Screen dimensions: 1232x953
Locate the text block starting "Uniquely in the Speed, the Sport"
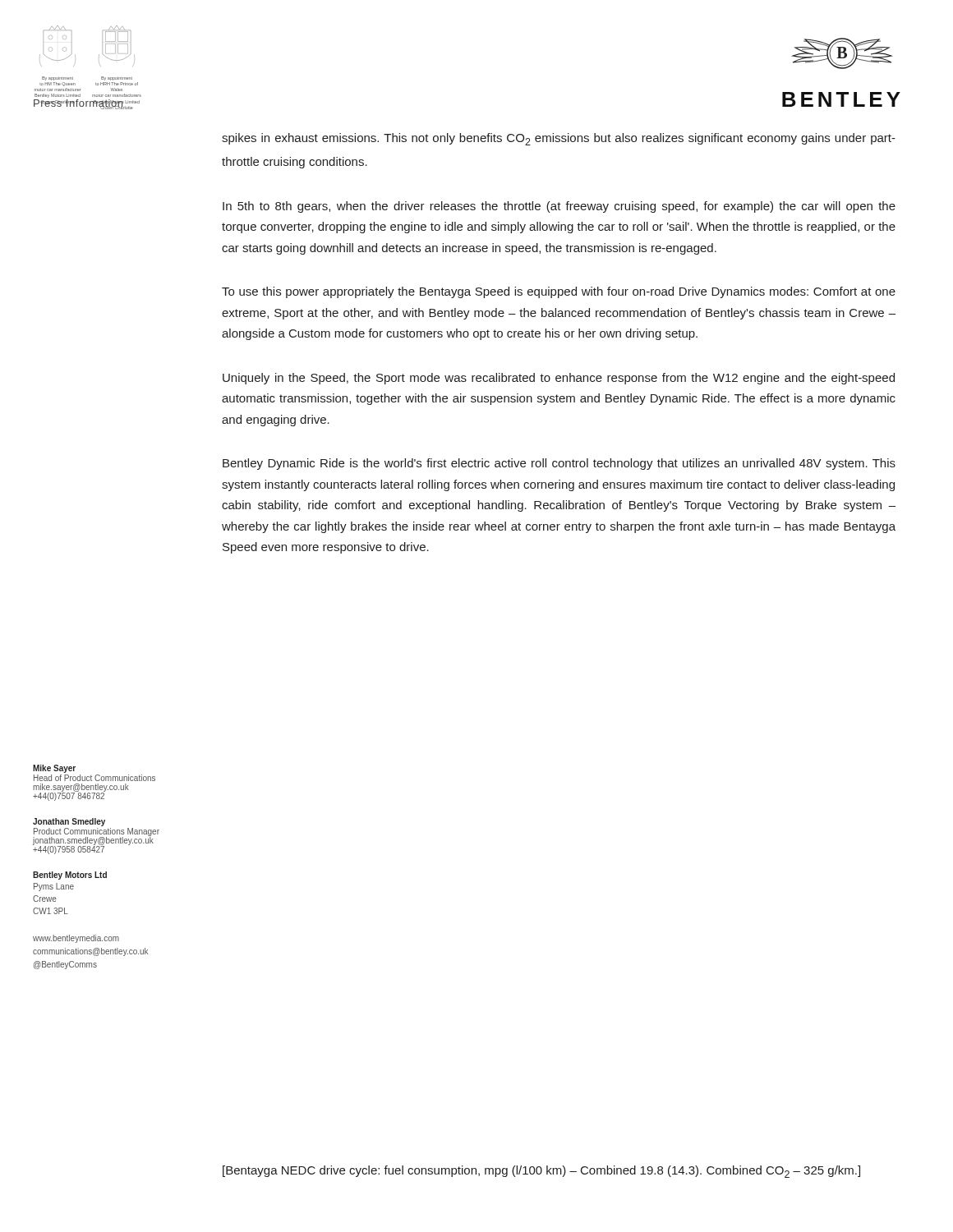click(559, 398)
